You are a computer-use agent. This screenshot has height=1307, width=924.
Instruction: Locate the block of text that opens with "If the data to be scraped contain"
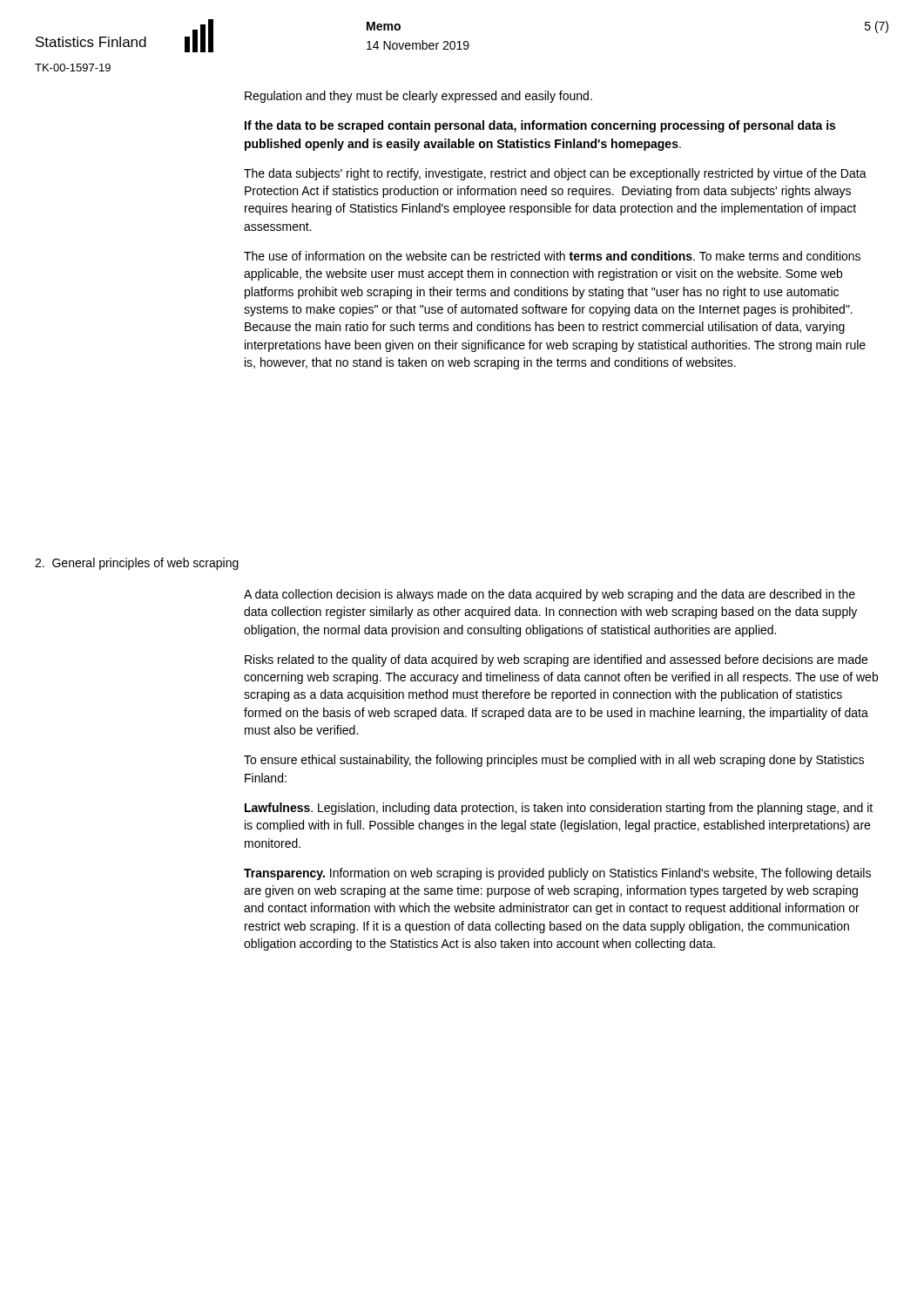540,135
